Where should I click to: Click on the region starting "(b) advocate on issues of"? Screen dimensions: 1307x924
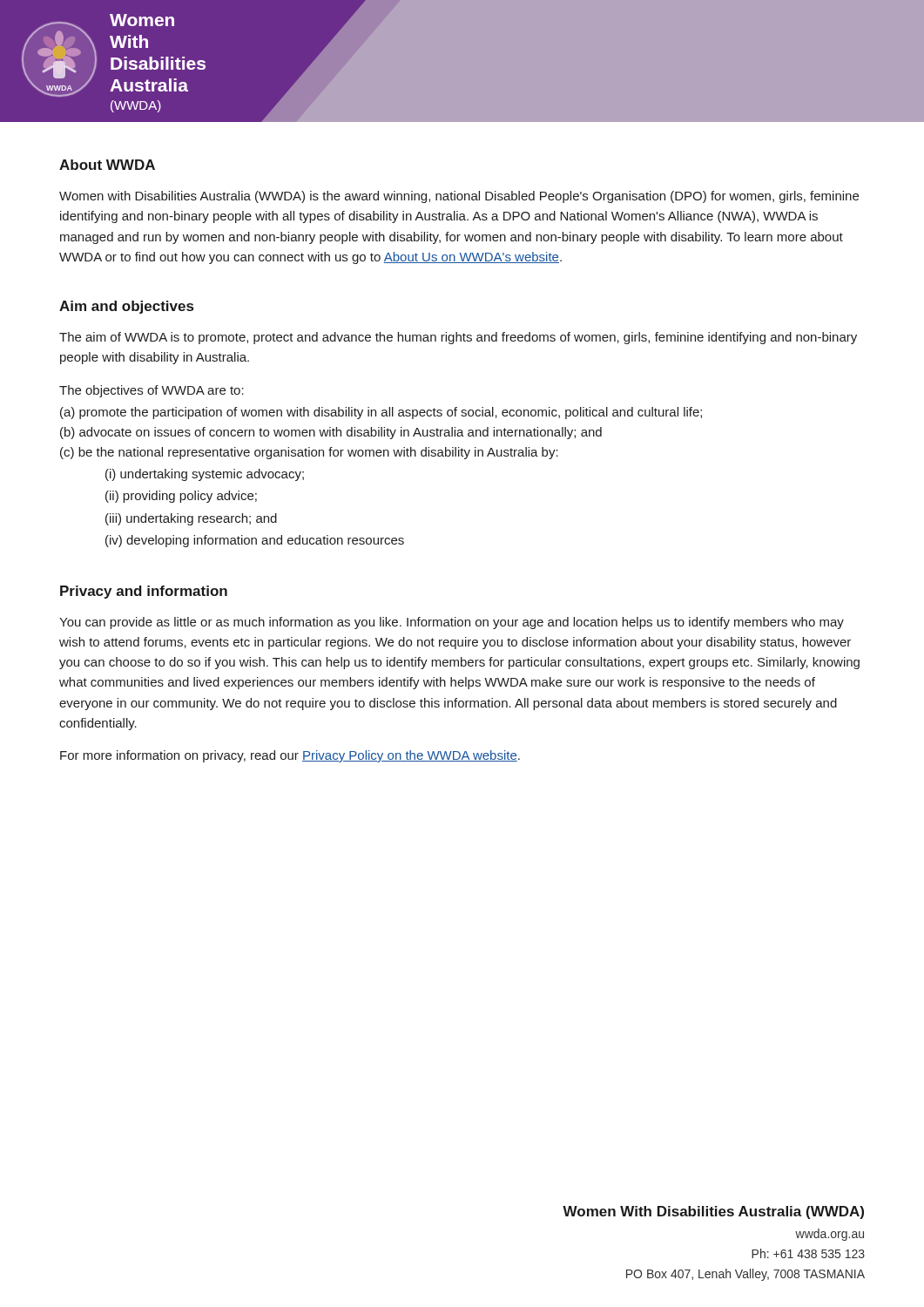click(x=331, y=432)
